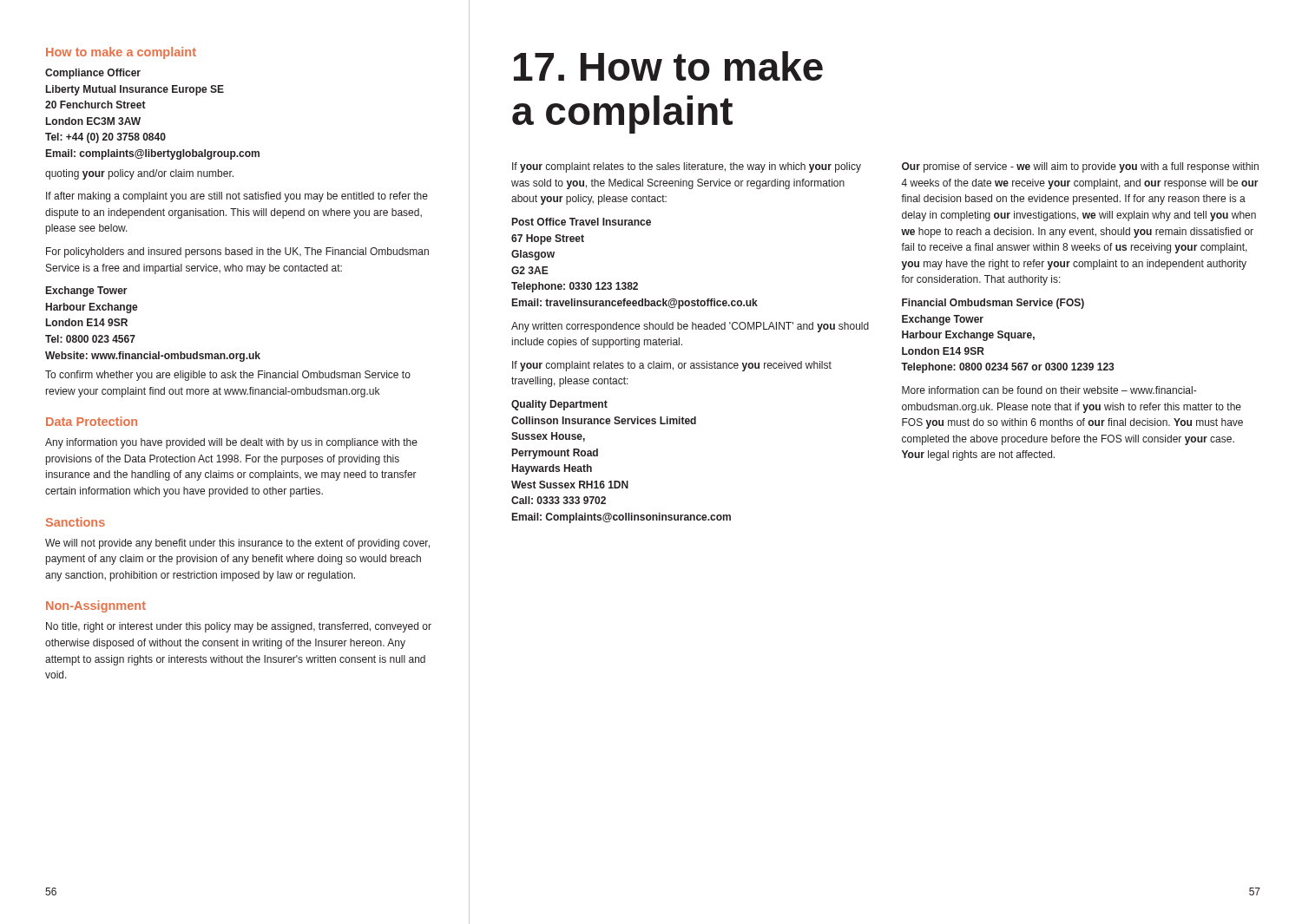The image size is (1302, 924).
Task: Select the text starting "quoting your policy"
Action: tap(140, 173)
